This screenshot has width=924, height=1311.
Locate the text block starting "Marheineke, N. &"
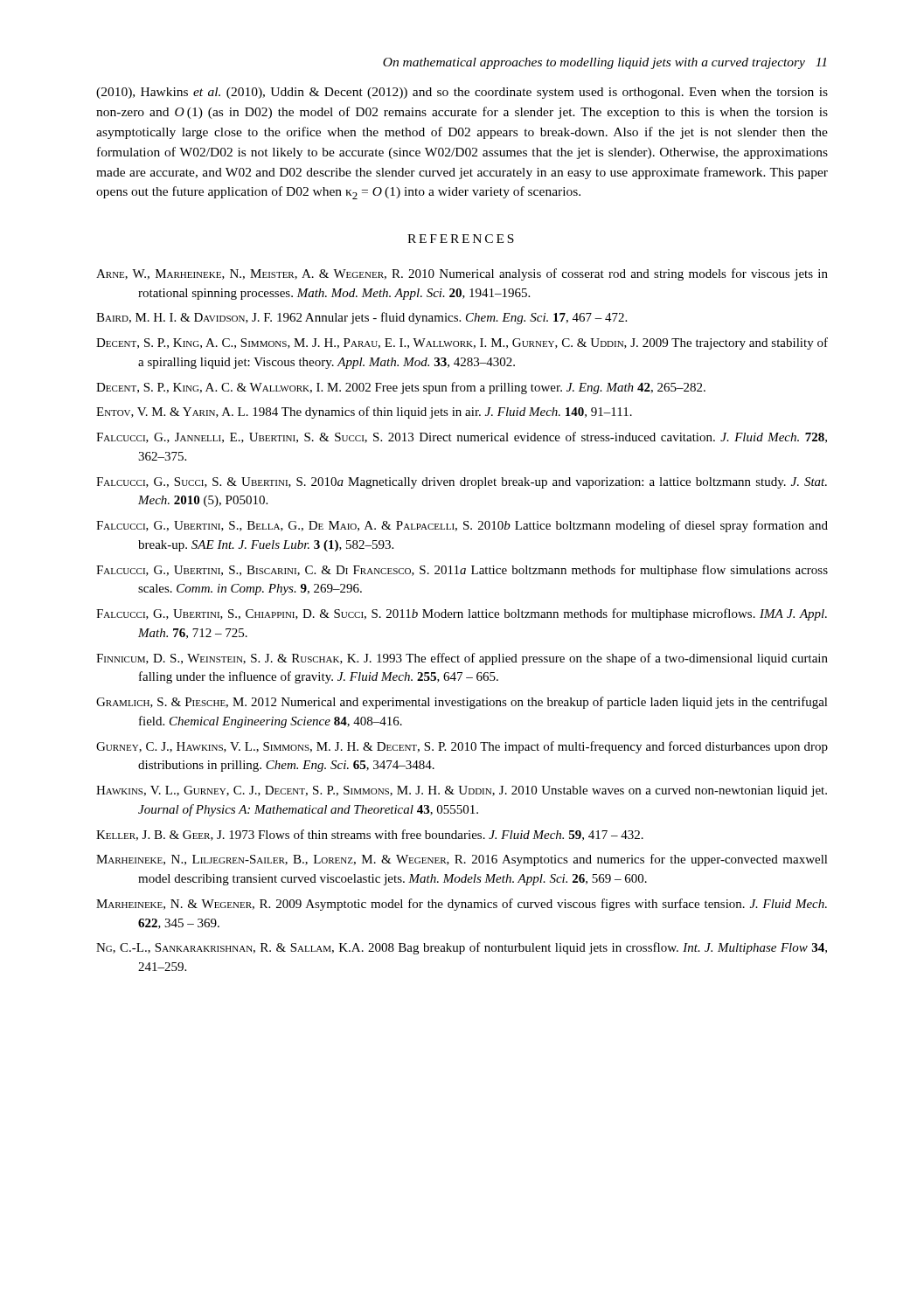tap(462, 913)
